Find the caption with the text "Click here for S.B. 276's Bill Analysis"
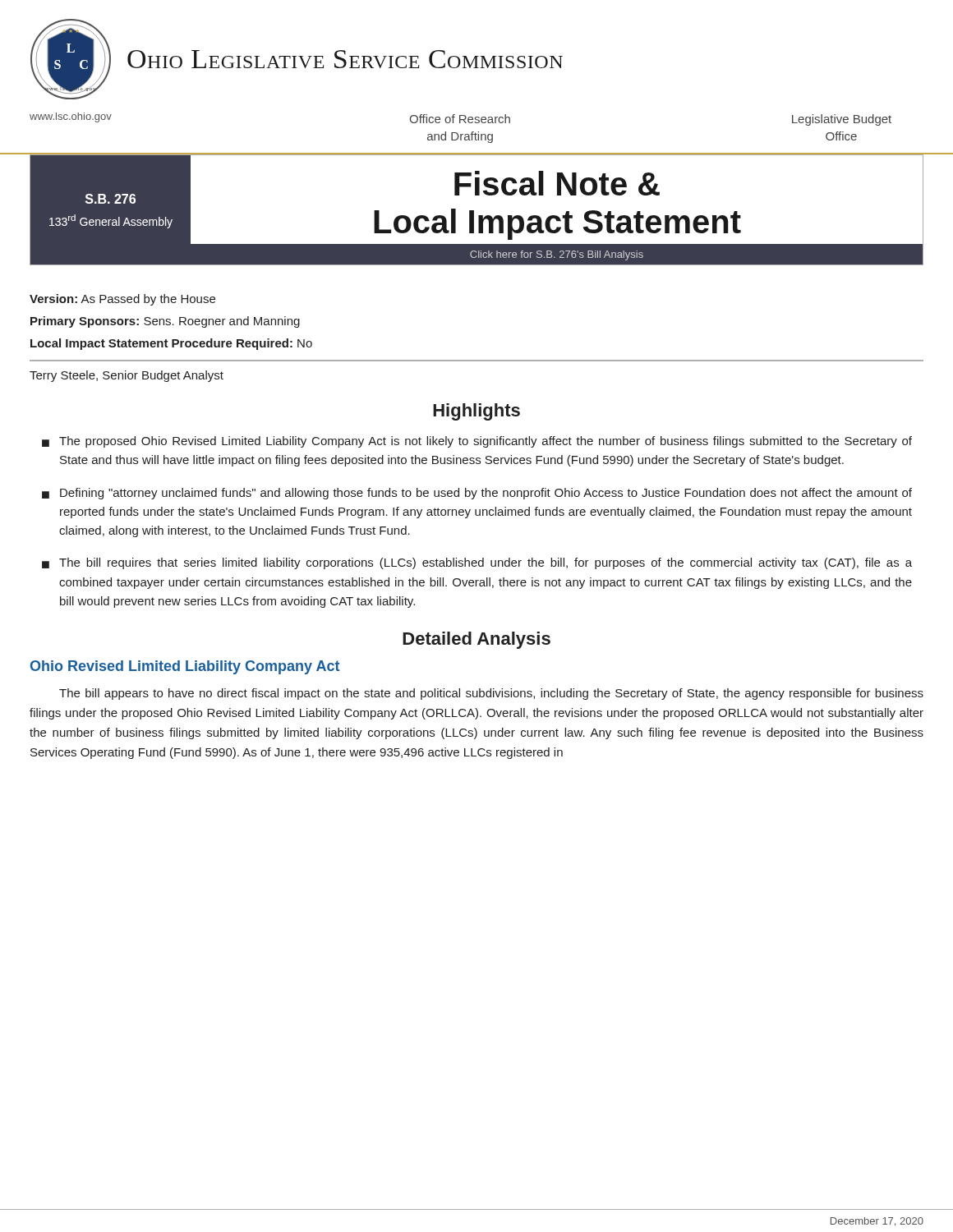Viewport: 953px width, 1232px height. click(x=557, y=254)
